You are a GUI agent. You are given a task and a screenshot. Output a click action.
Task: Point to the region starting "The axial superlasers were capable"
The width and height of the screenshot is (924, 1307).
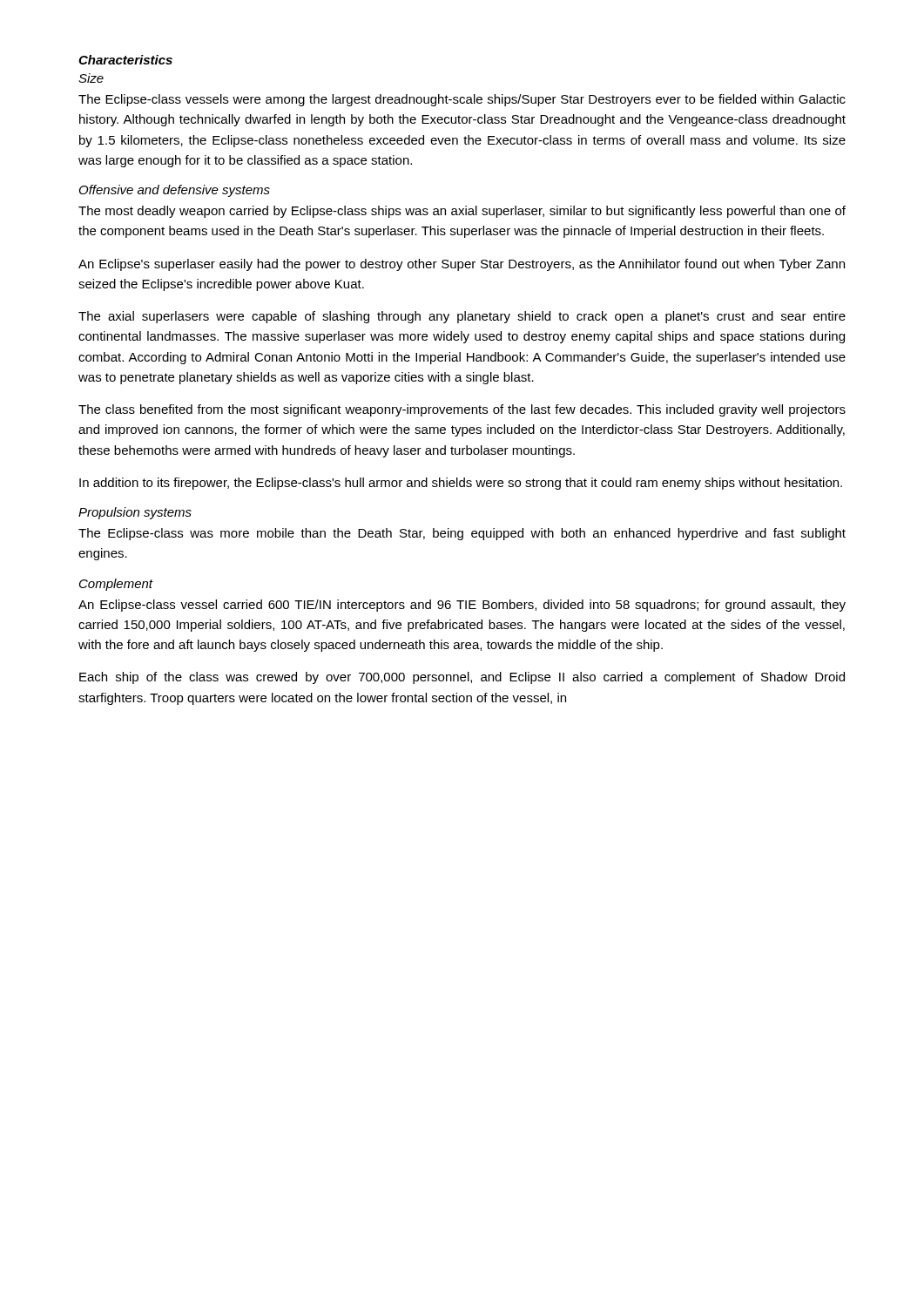[x=462, y=346]
